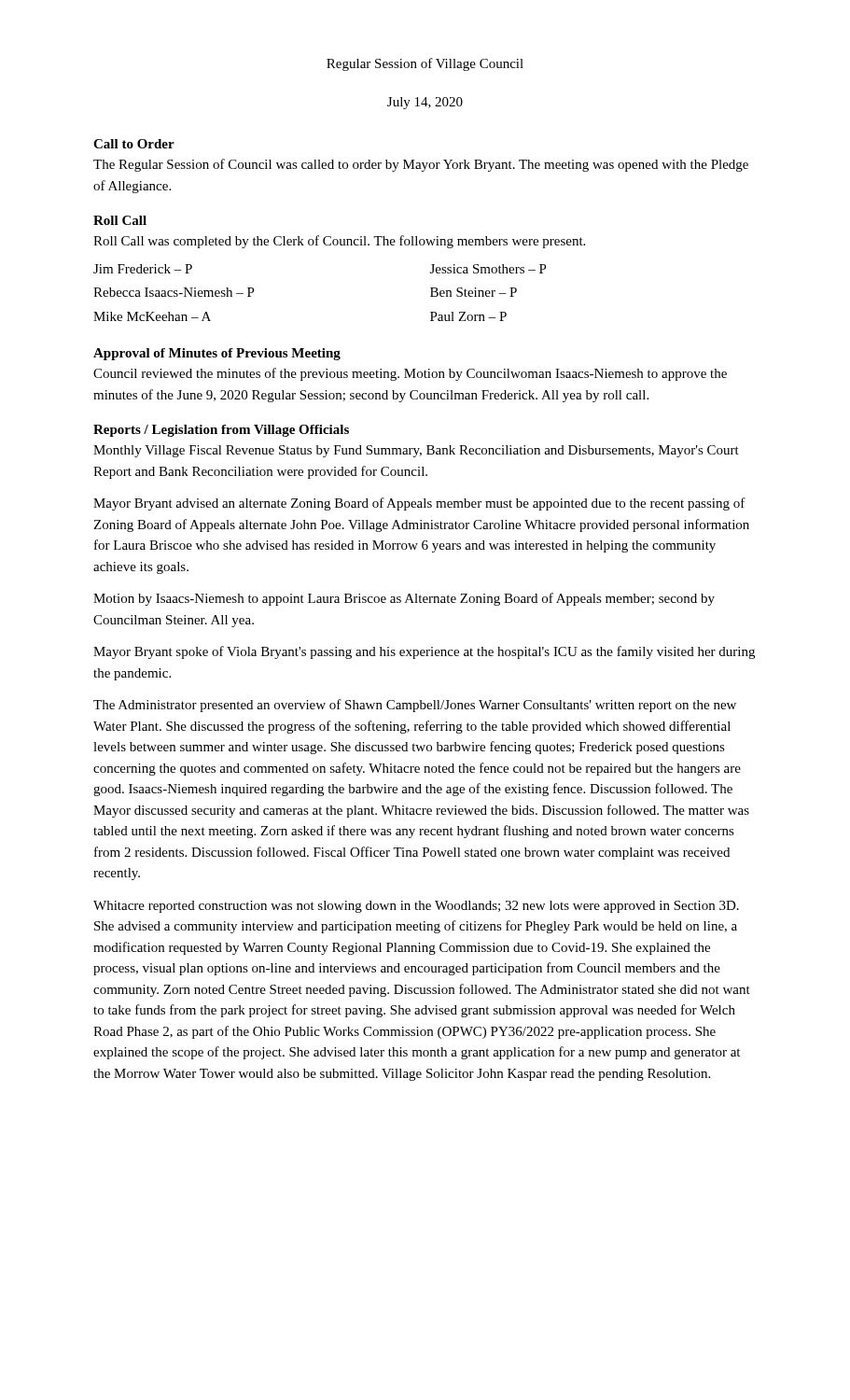850x1400 pixels.
Task: Find the element starting "Roll Call was completed by"
Action: point(340,241)
